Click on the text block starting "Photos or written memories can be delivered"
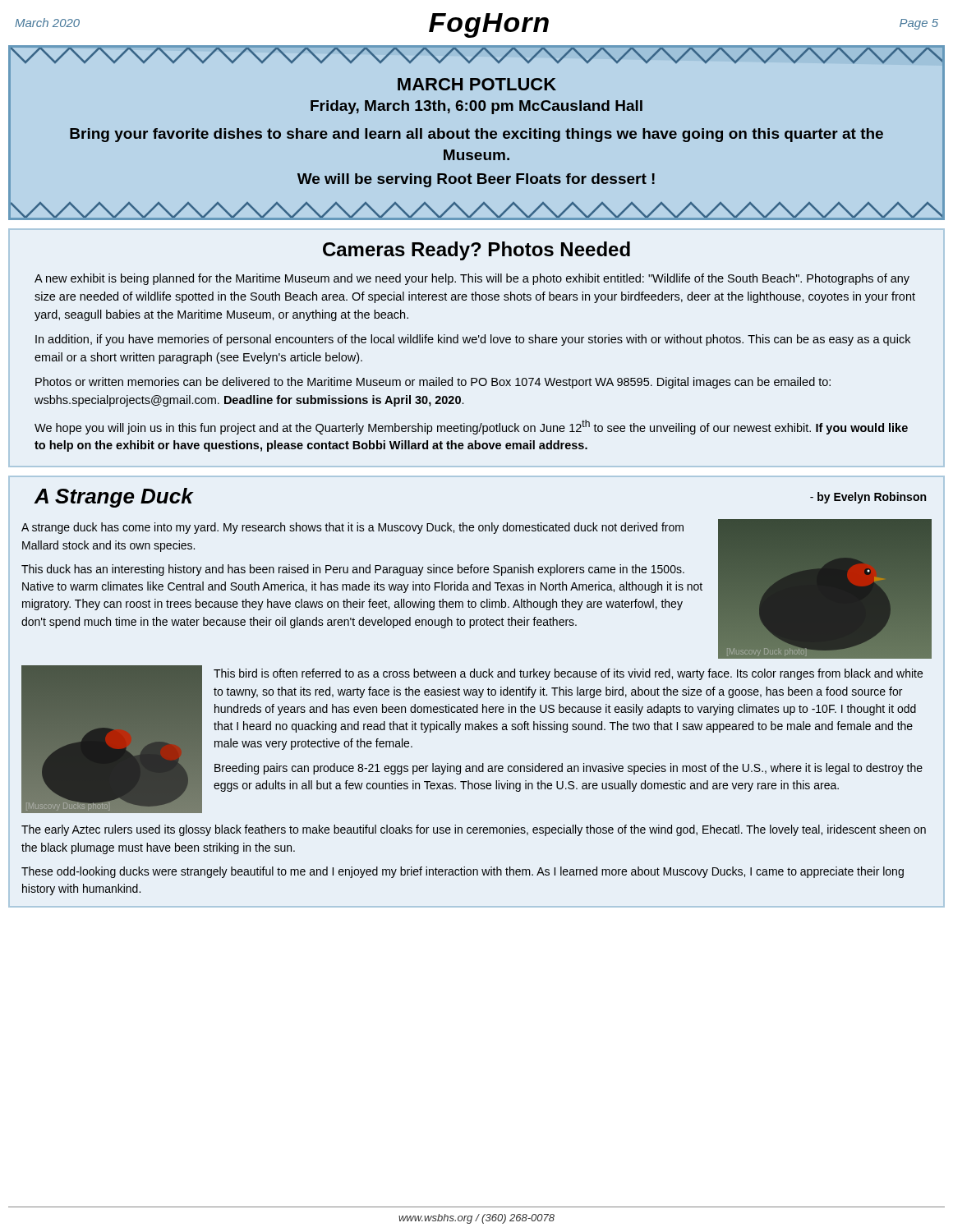Screen dimensions: 1232x953 click(433, 391)
